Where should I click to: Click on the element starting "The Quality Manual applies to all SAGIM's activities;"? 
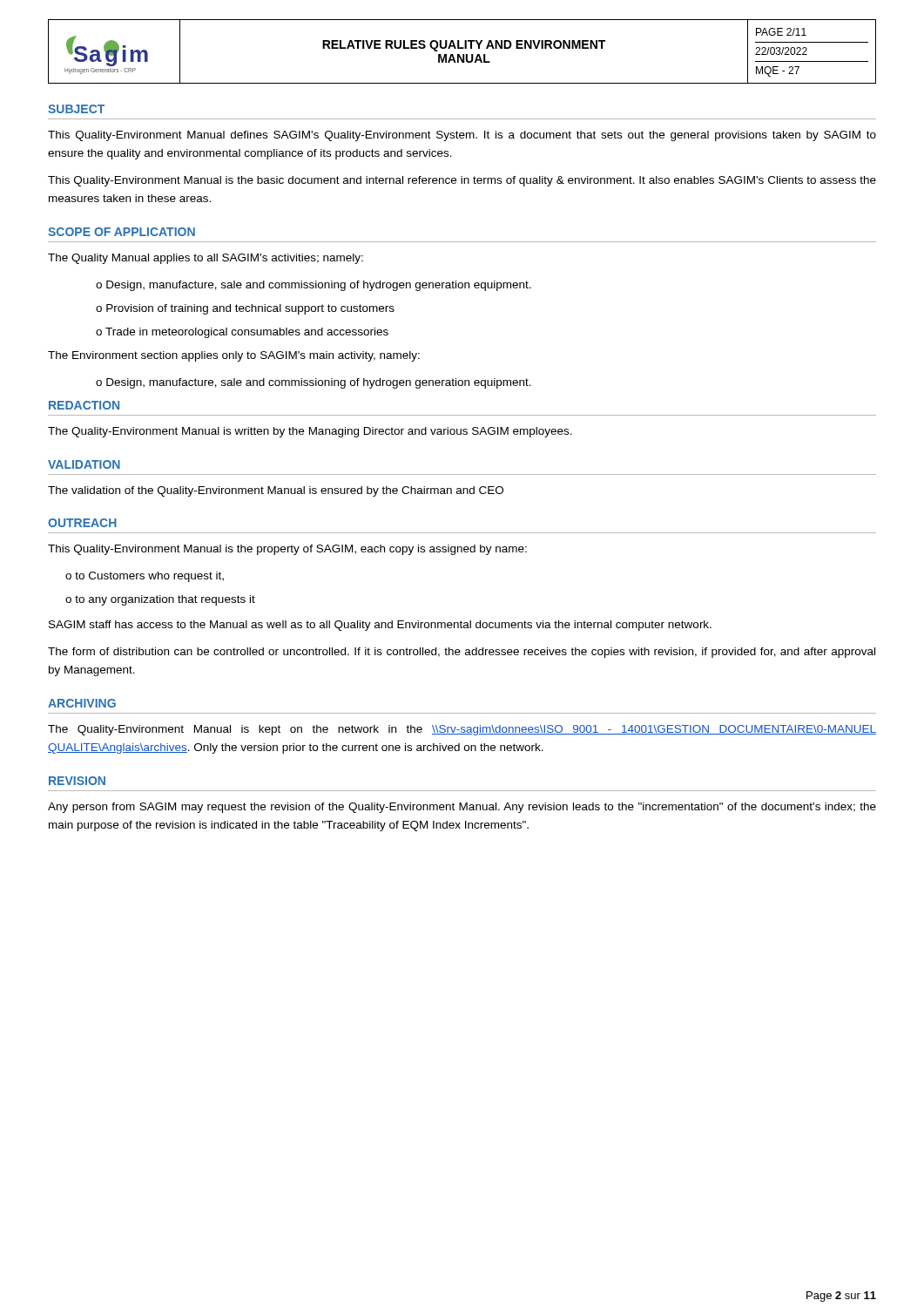(x=206, y=258)
